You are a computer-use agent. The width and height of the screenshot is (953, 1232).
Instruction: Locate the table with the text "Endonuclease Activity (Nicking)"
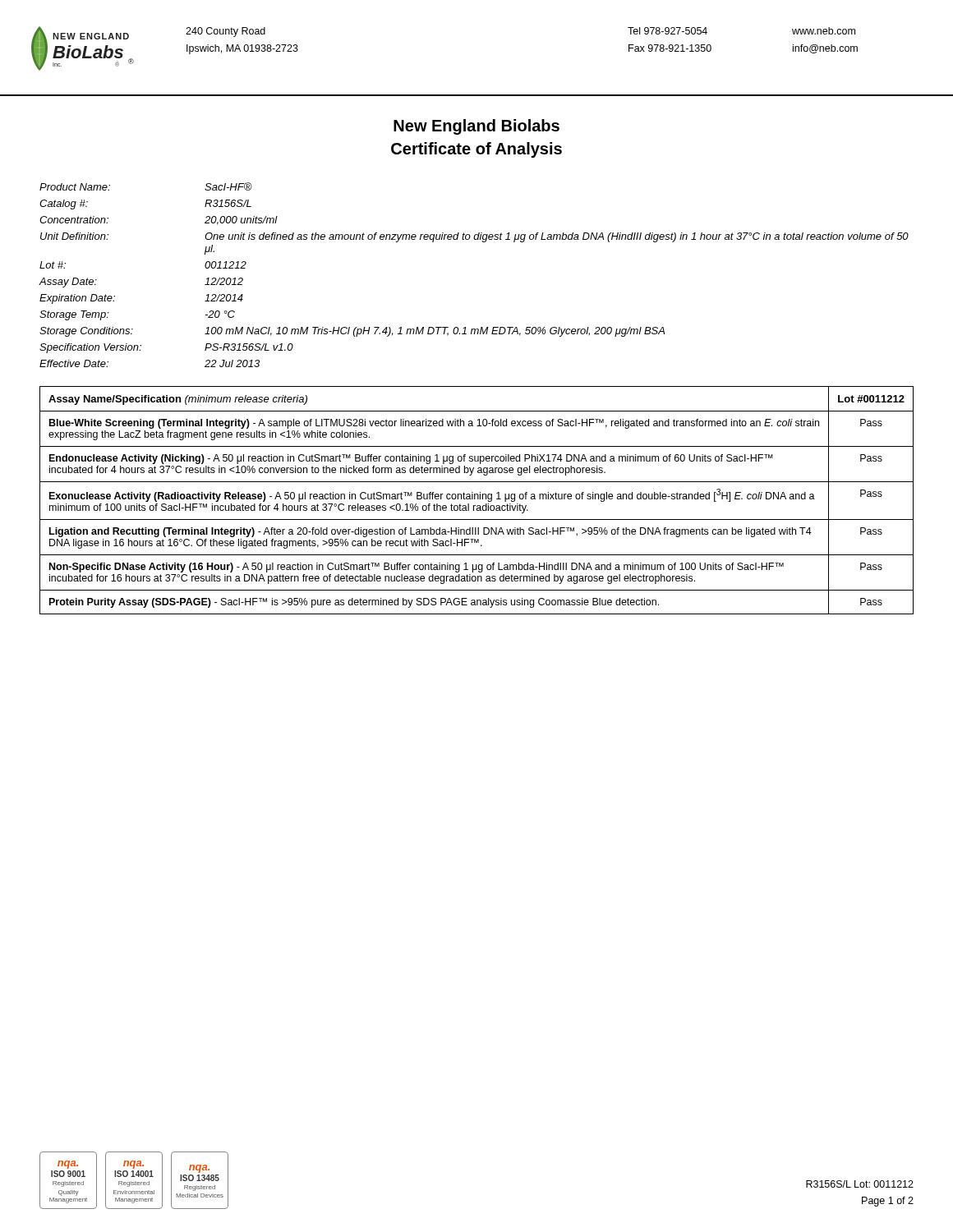[476, 500]
